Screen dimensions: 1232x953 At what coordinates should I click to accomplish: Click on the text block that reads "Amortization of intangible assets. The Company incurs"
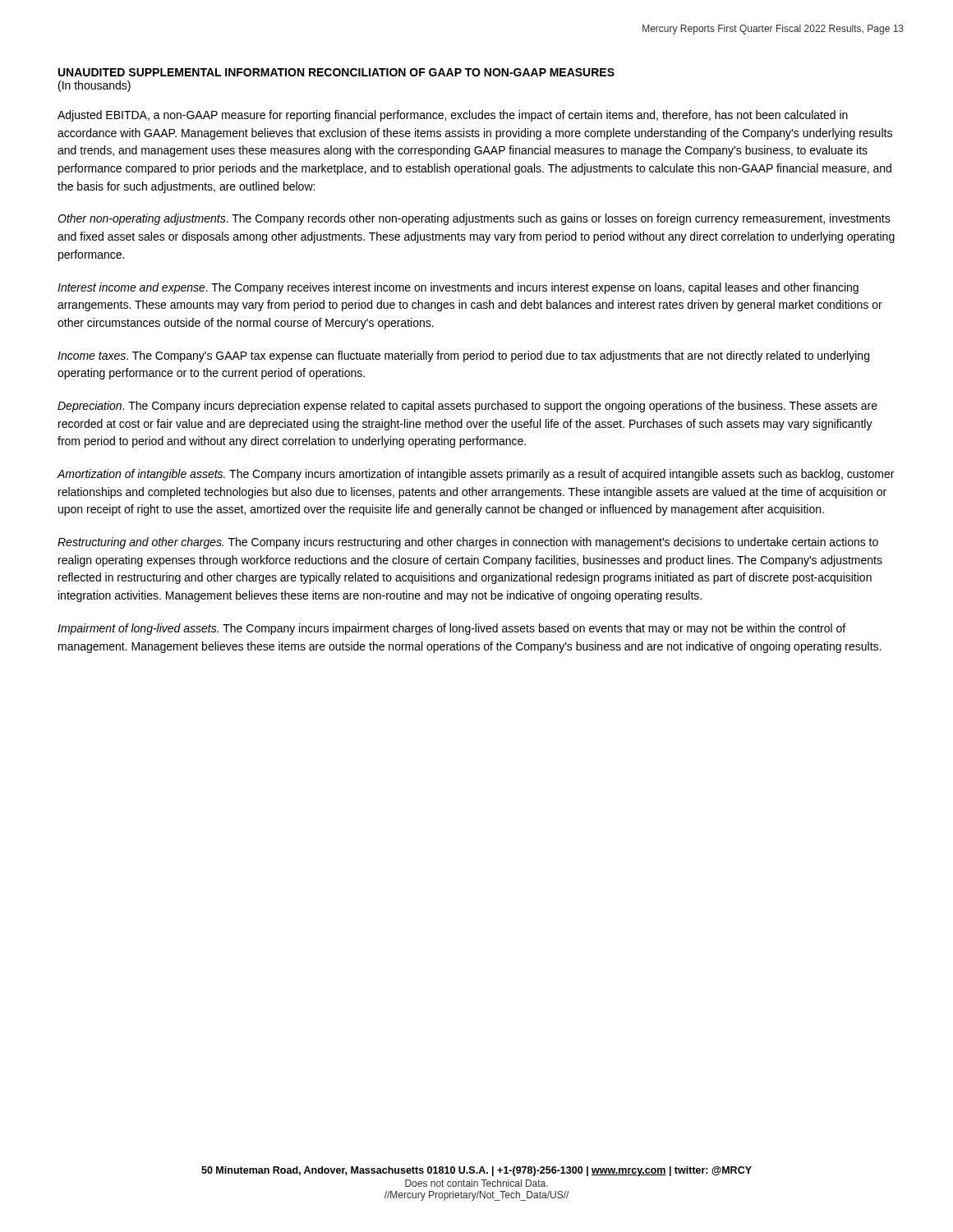(476, 492)
